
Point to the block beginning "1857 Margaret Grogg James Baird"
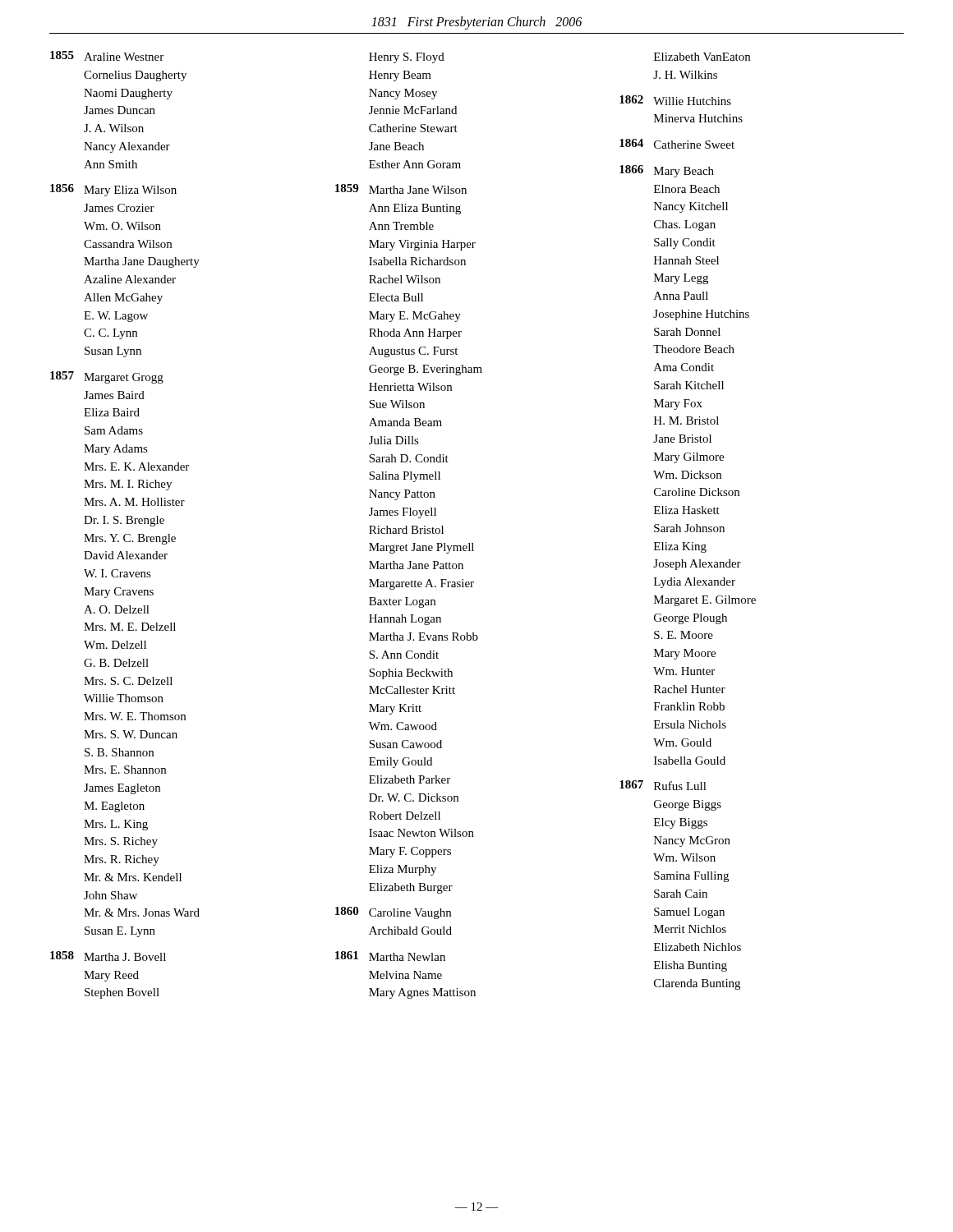[x=124, y=654]
